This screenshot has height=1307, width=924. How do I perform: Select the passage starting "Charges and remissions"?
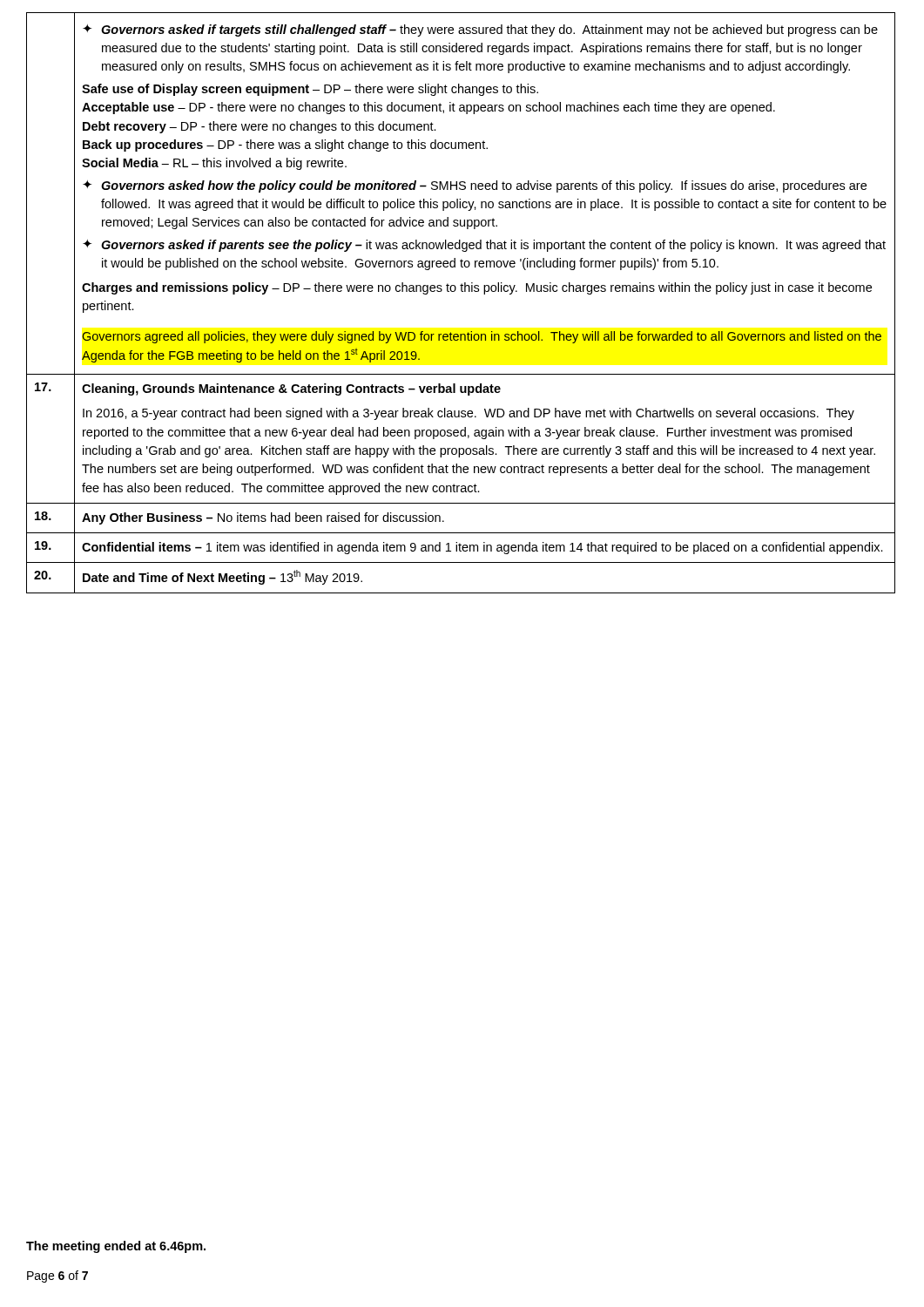(477, 296)
